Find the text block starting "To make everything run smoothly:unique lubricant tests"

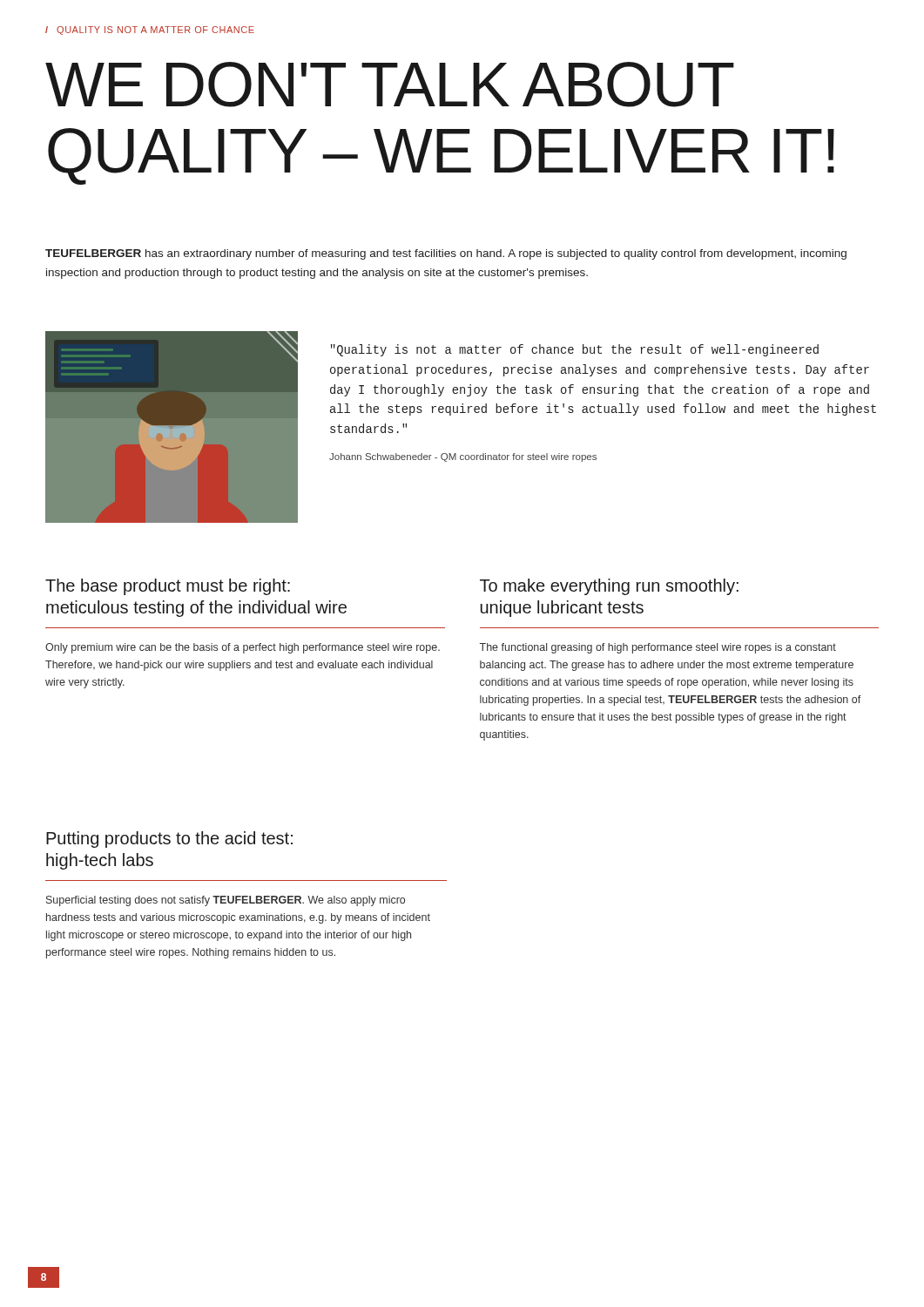pyautogui.click(x=610, y=596)
